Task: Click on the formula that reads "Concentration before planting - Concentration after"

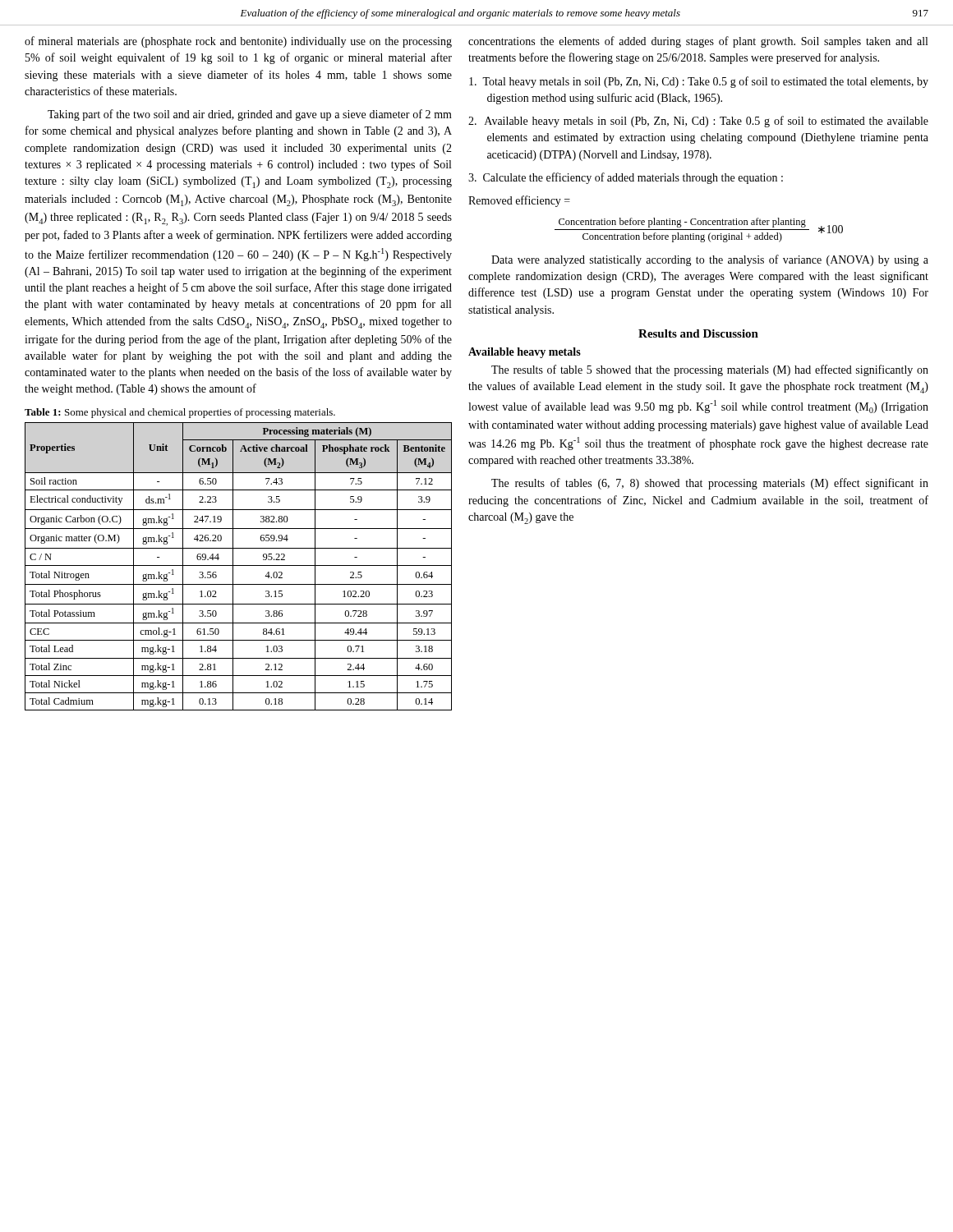Action: 699,229
